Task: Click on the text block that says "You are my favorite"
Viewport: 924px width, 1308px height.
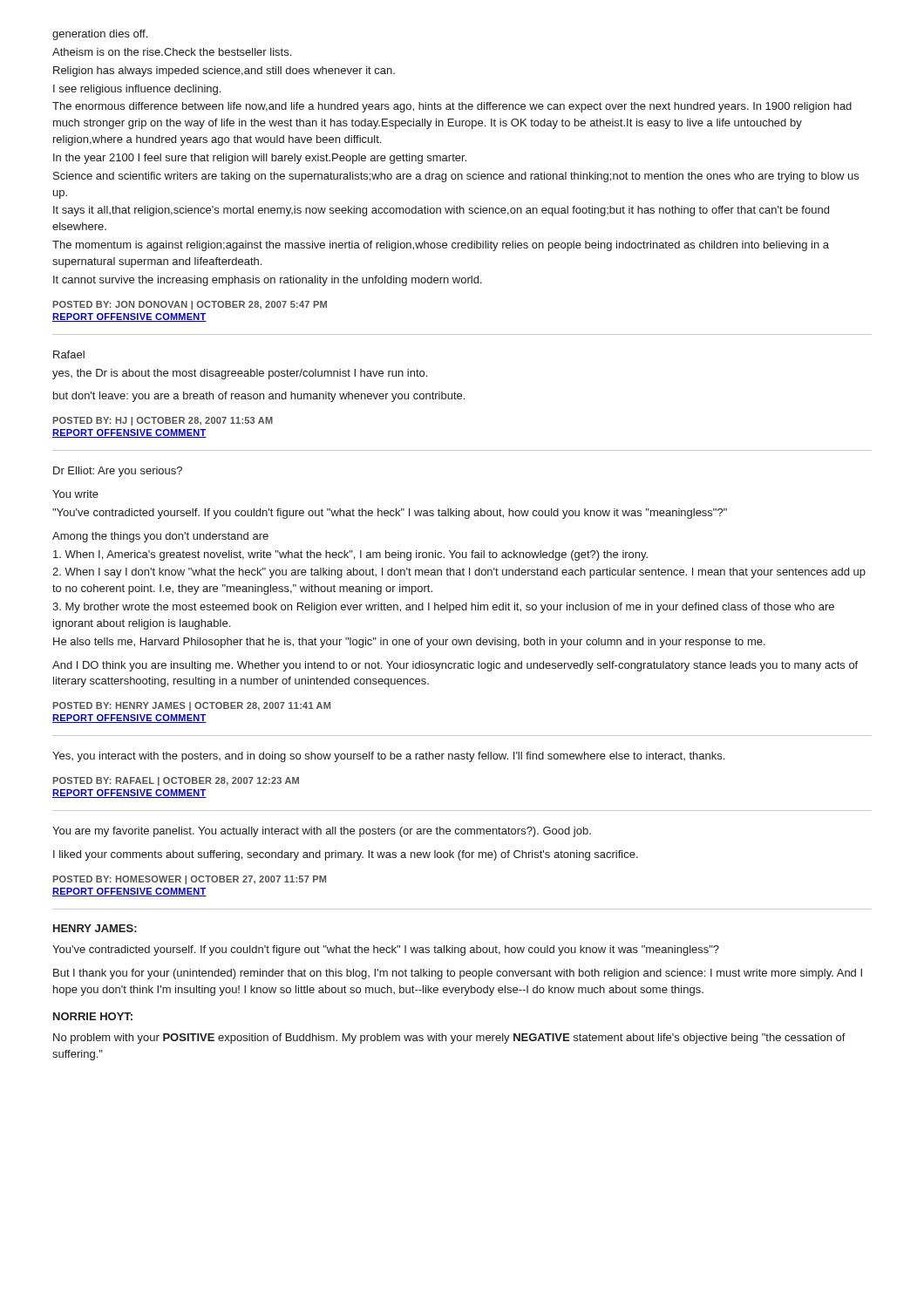Action: 462,843
